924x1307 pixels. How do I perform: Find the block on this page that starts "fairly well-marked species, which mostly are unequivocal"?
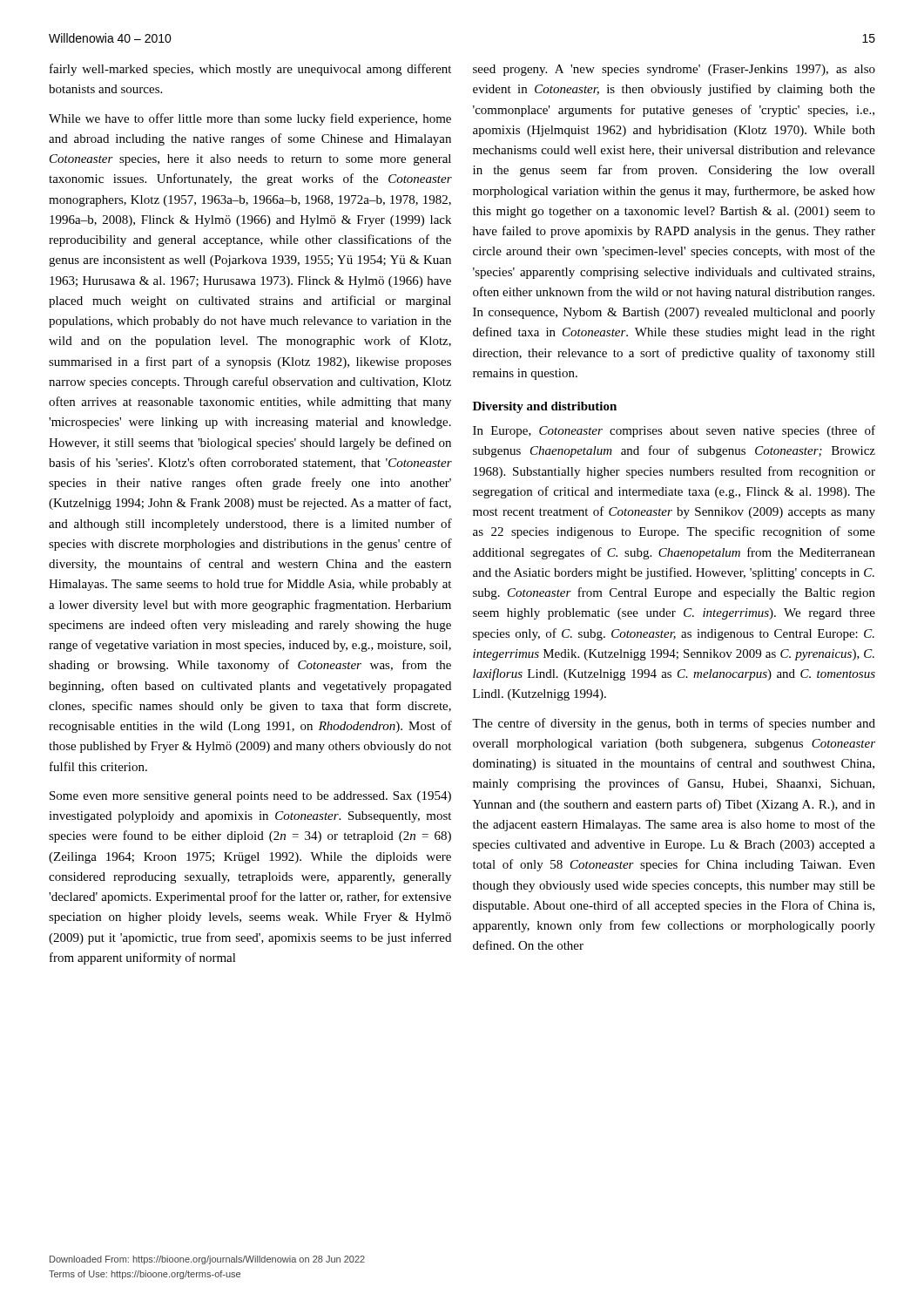click(250, 514)
